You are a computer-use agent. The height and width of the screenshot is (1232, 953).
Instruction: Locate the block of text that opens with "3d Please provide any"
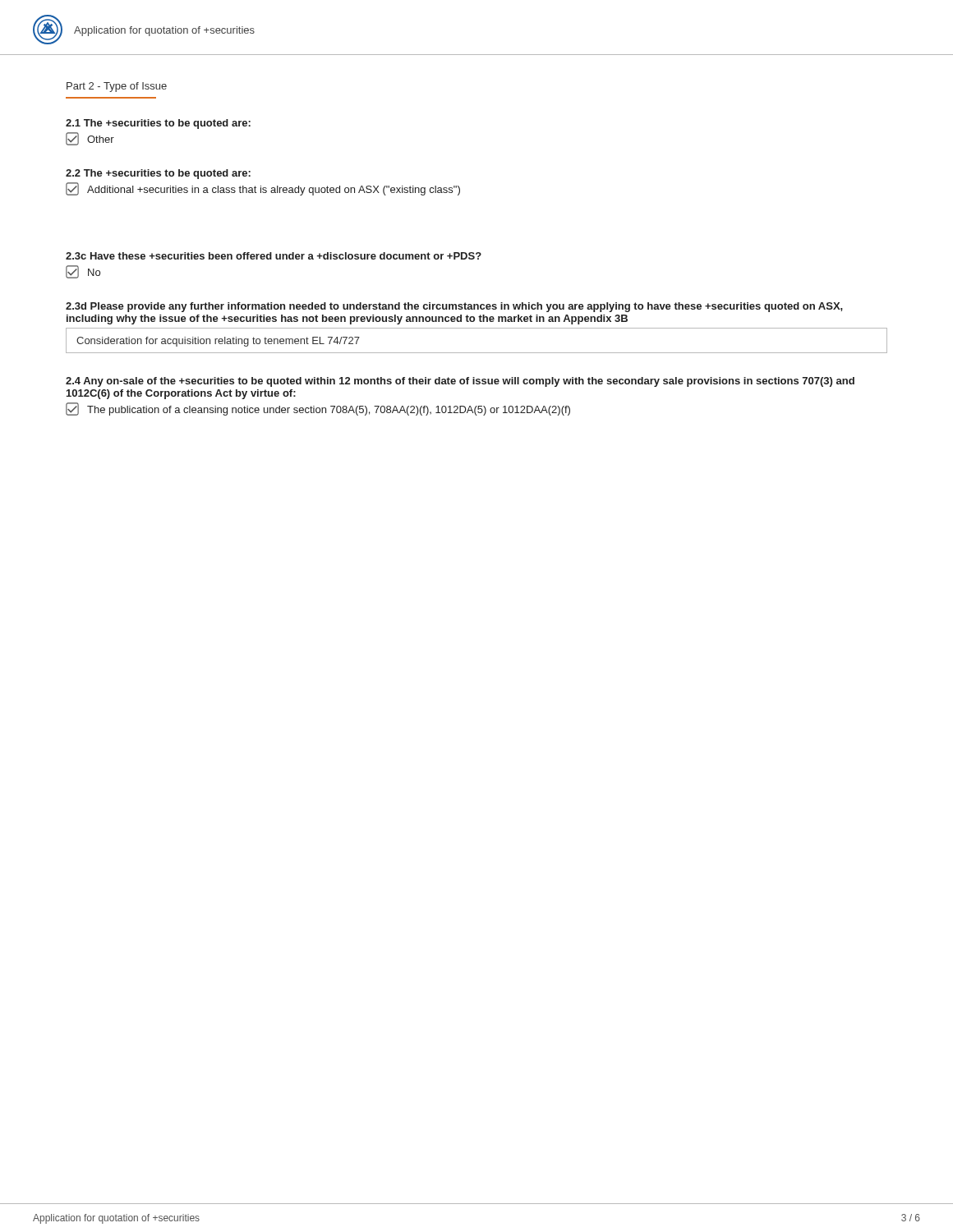pos(476,326)
